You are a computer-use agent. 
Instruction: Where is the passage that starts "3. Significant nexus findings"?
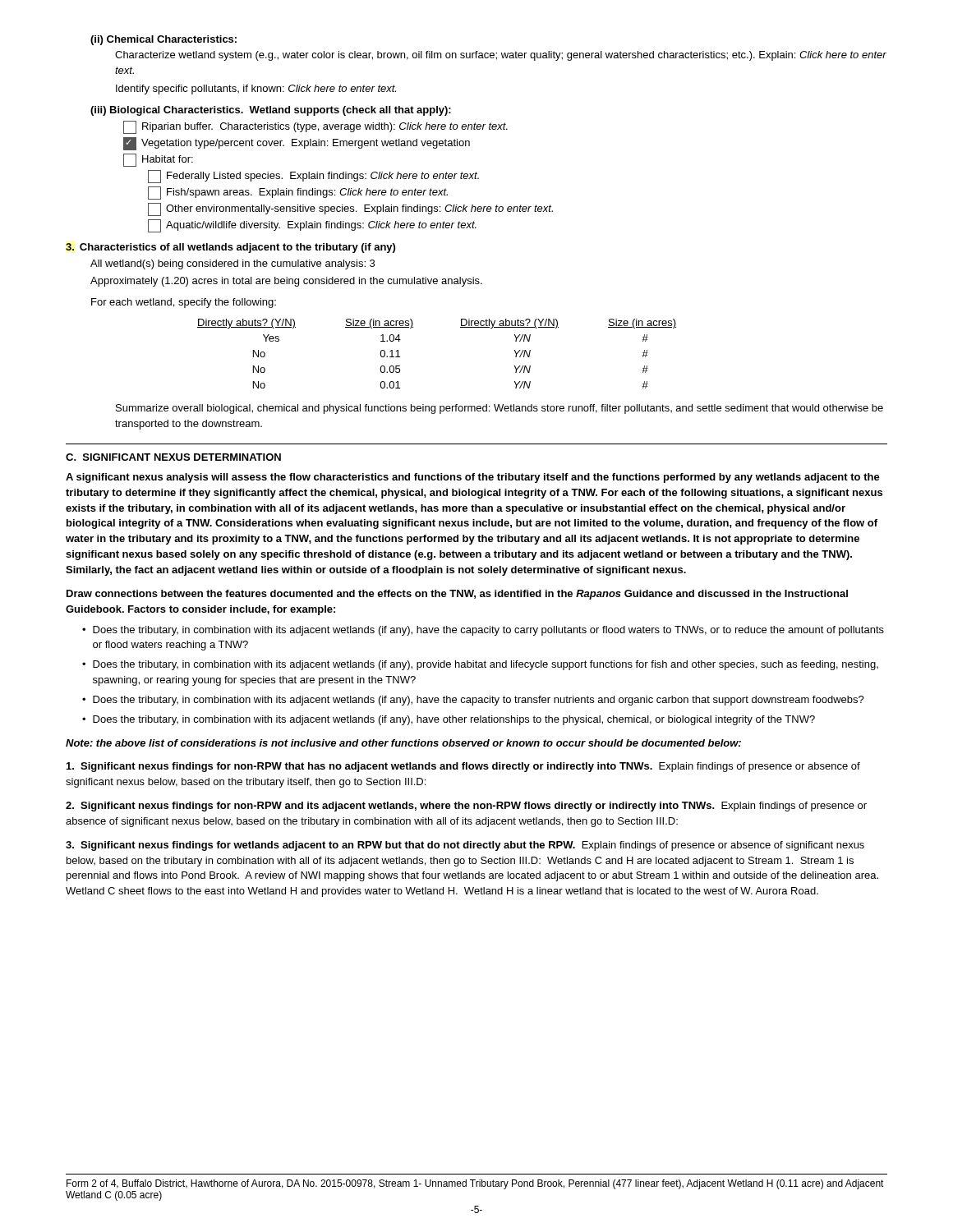pyautogui.click(x=475, y=868)
